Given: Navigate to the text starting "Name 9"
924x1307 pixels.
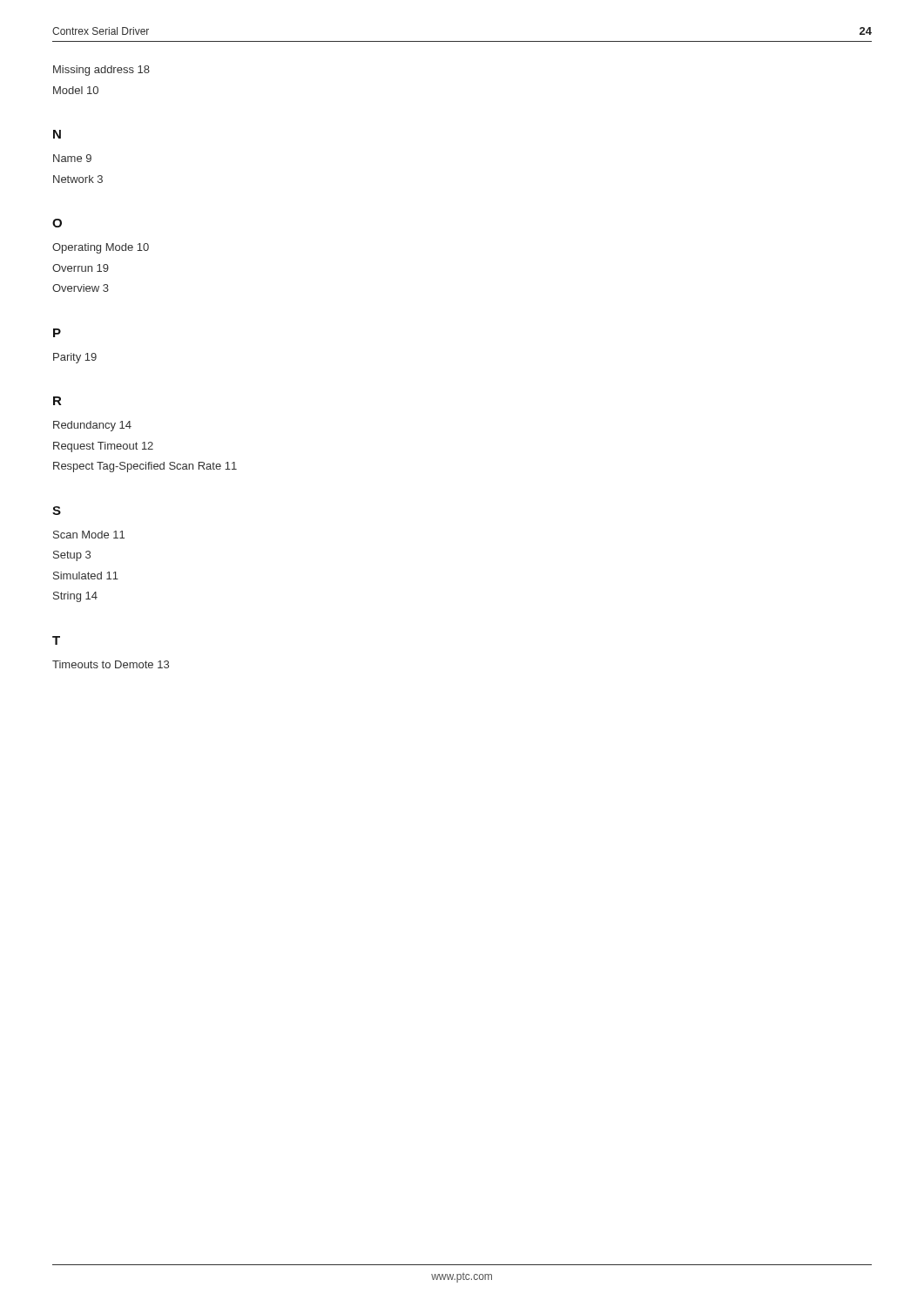Looking at the screenshot, I should click(72, 158).
